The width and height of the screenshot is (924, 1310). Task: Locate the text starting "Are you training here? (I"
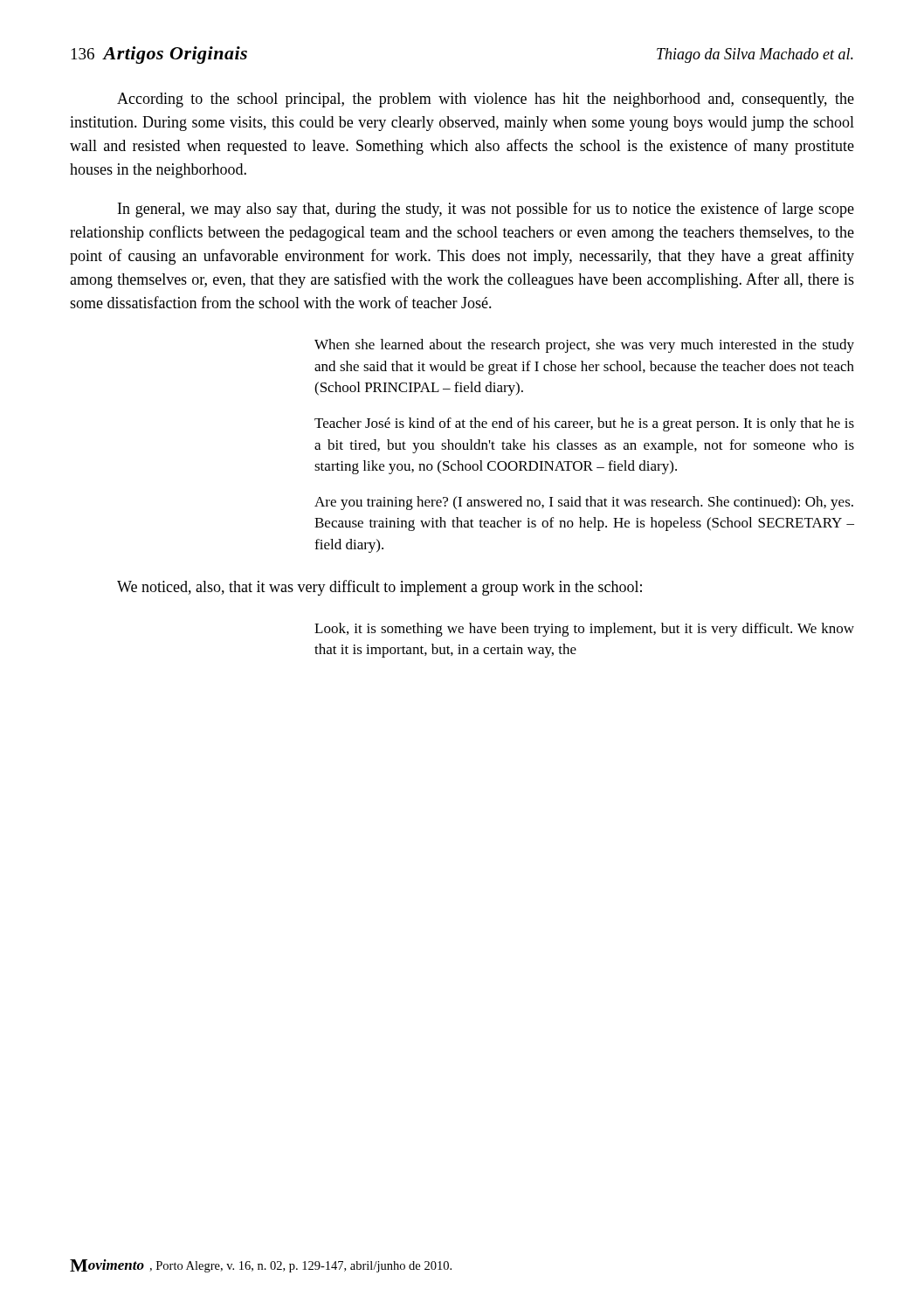(x=584, y=523)
